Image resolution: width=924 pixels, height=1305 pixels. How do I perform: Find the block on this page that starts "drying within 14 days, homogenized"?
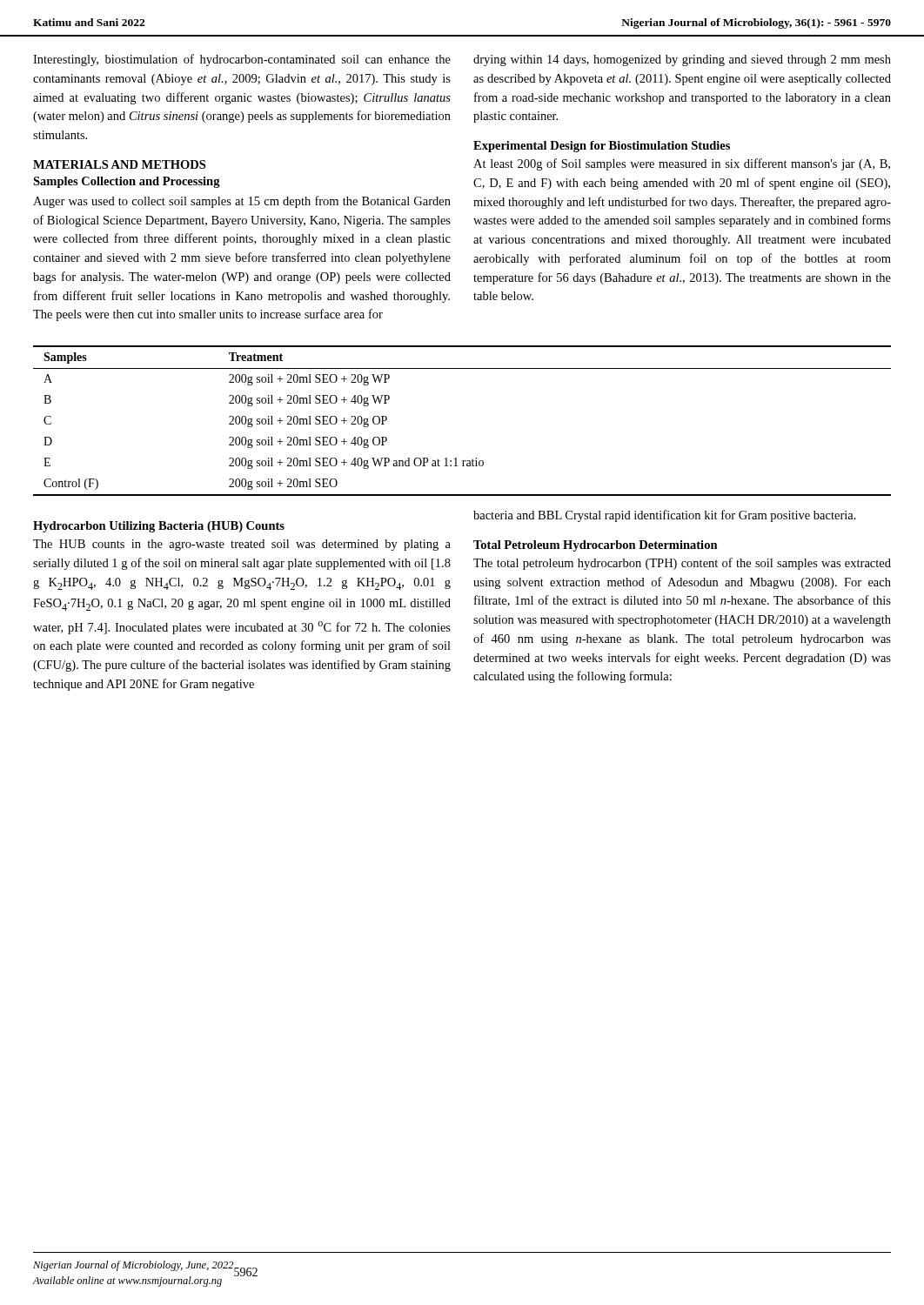tap(682, 88)
